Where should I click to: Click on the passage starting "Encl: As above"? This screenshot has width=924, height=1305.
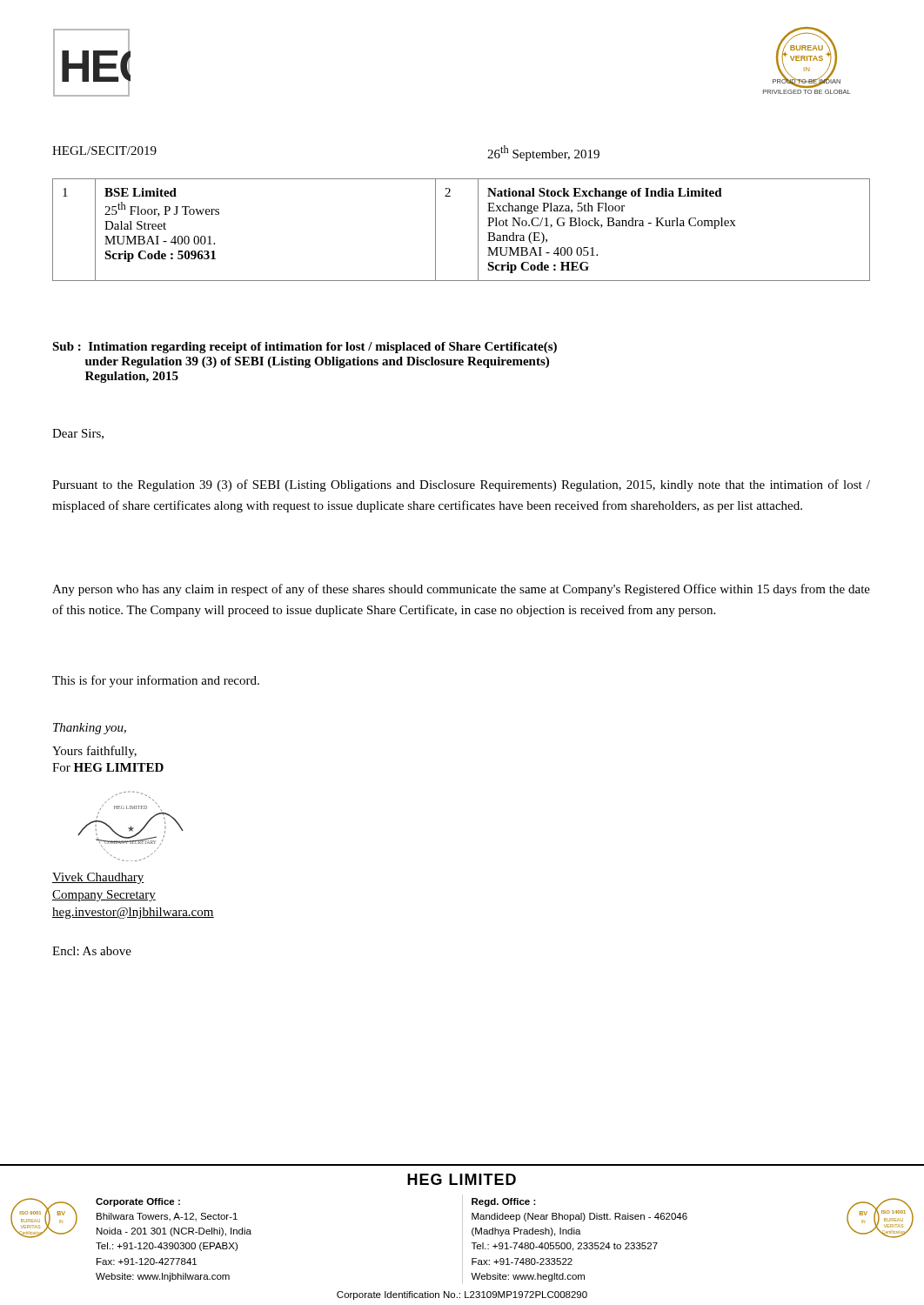(x=92, y=951)
